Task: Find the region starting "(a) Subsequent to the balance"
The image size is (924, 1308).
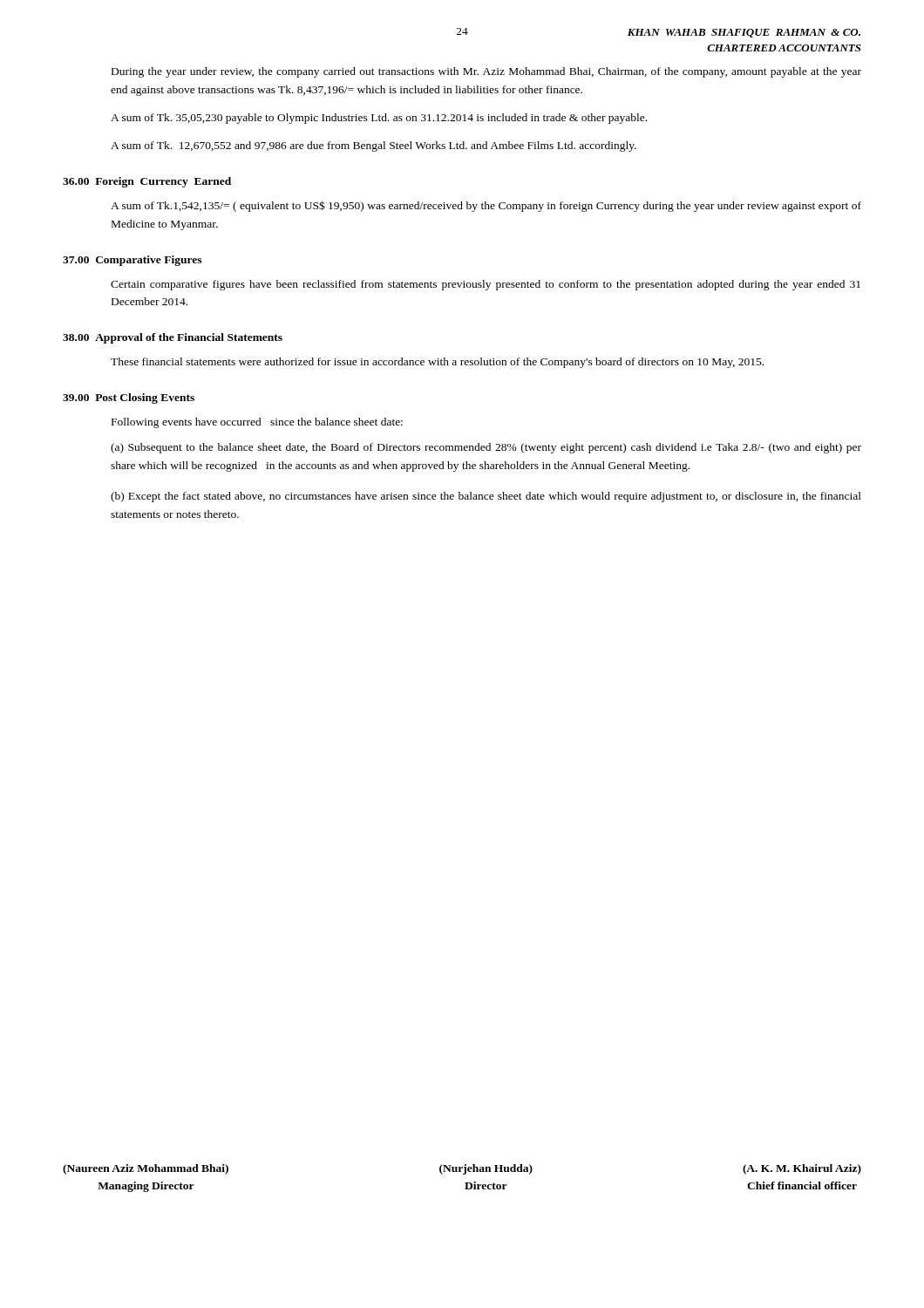Action: click(x=486, y=456)
